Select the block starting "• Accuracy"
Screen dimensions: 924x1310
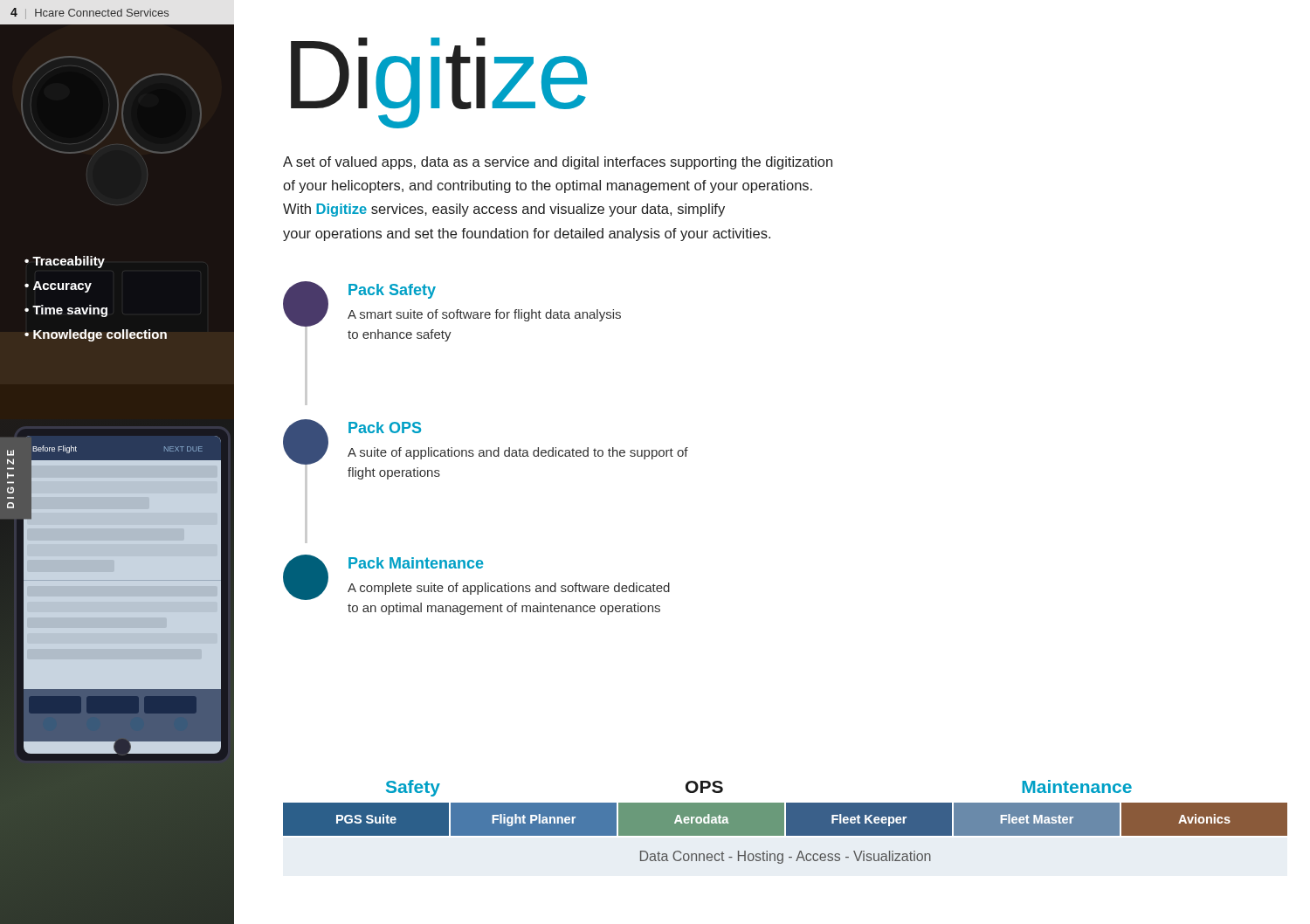[58, 285]
